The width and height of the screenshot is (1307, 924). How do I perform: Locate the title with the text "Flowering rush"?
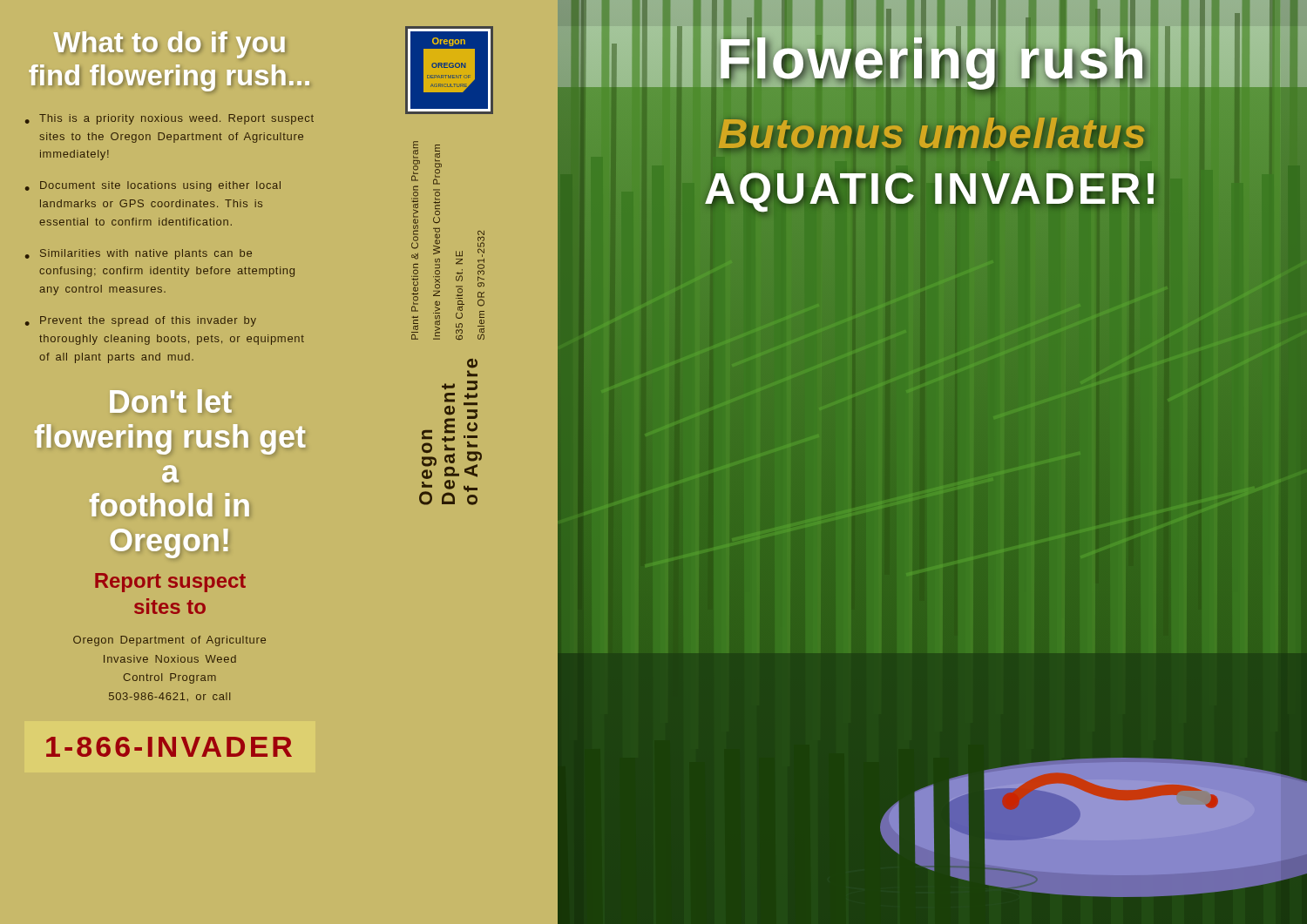pyautogui.click(x=932, y=59)
